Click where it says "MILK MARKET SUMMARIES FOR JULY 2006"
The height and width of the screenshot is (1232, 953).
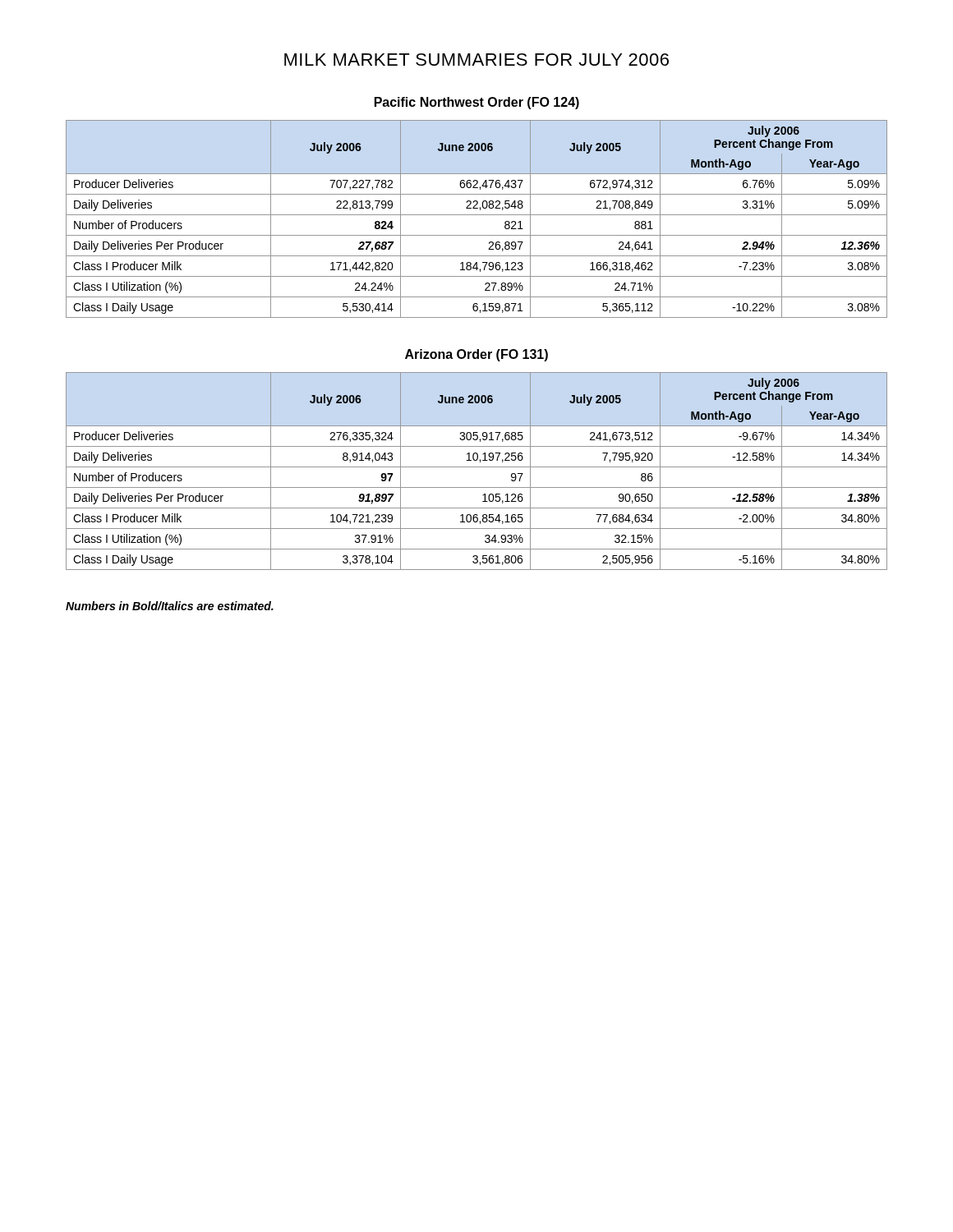pyautogui.click(x=476, y=60)
